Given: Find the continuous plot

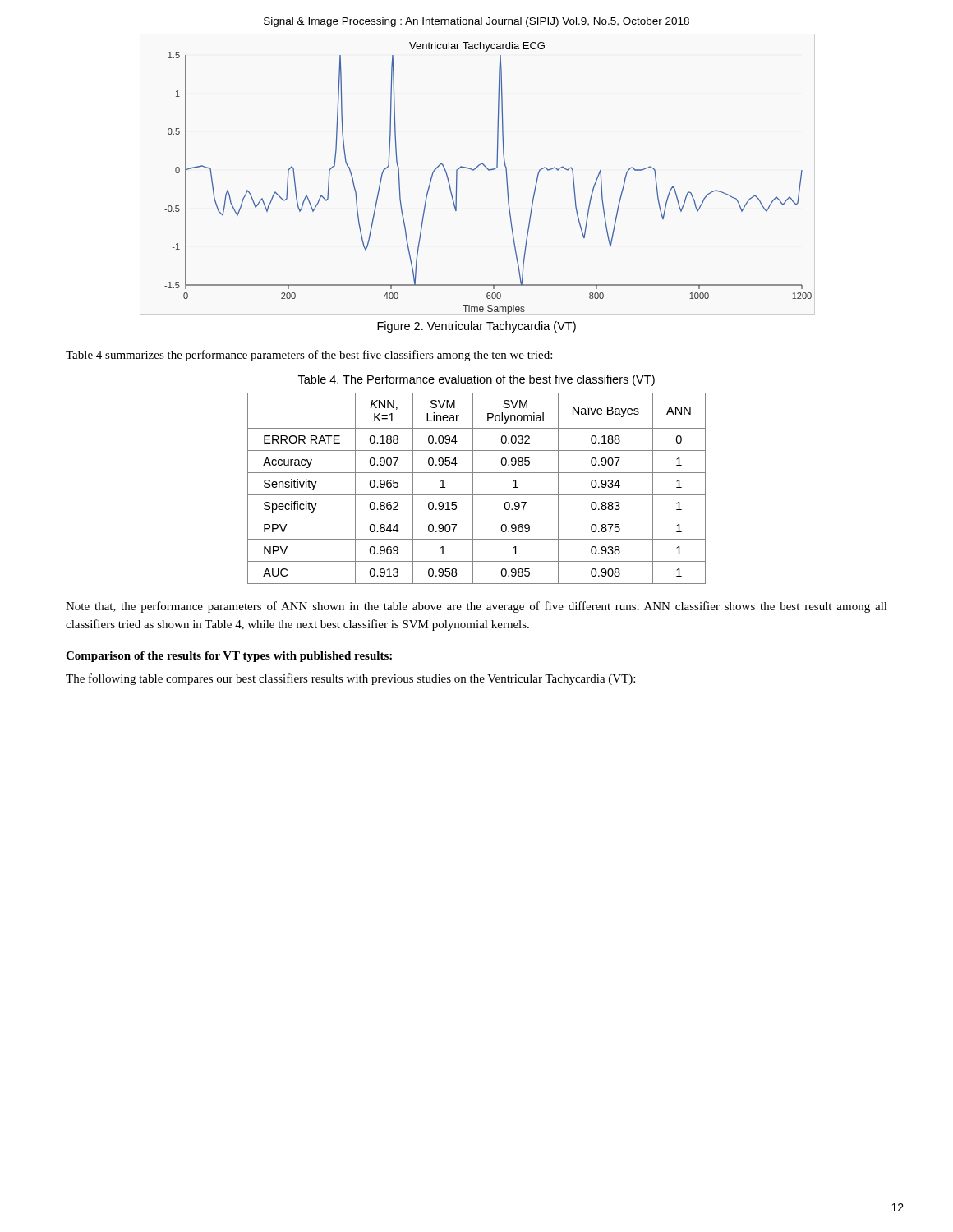Looking at the screenshot, I should click(476, 174).
